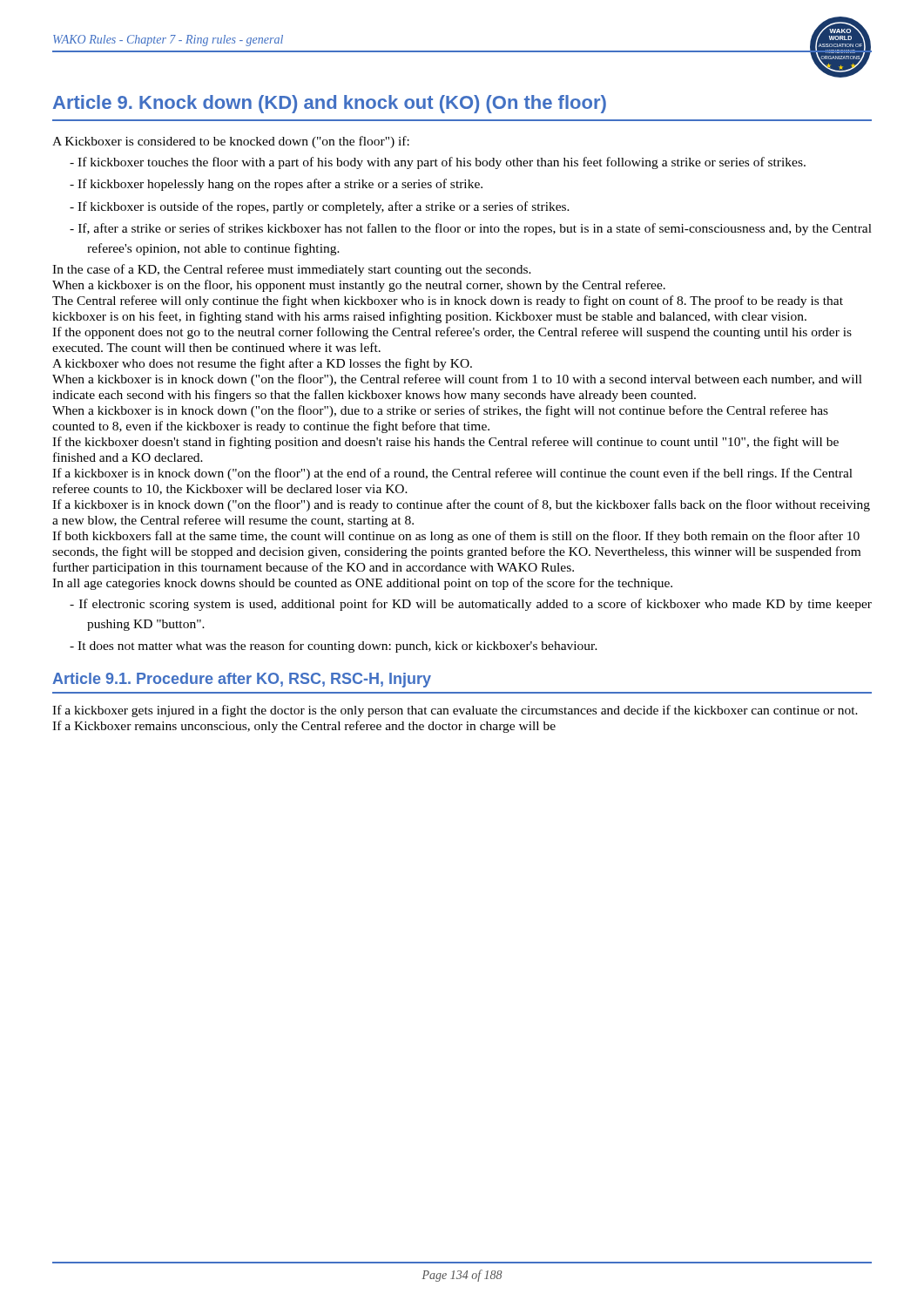The image size is (924, 1307).
Task: Locate the list item with the text "A Kickboxer is"
Action: coord(462,196)
